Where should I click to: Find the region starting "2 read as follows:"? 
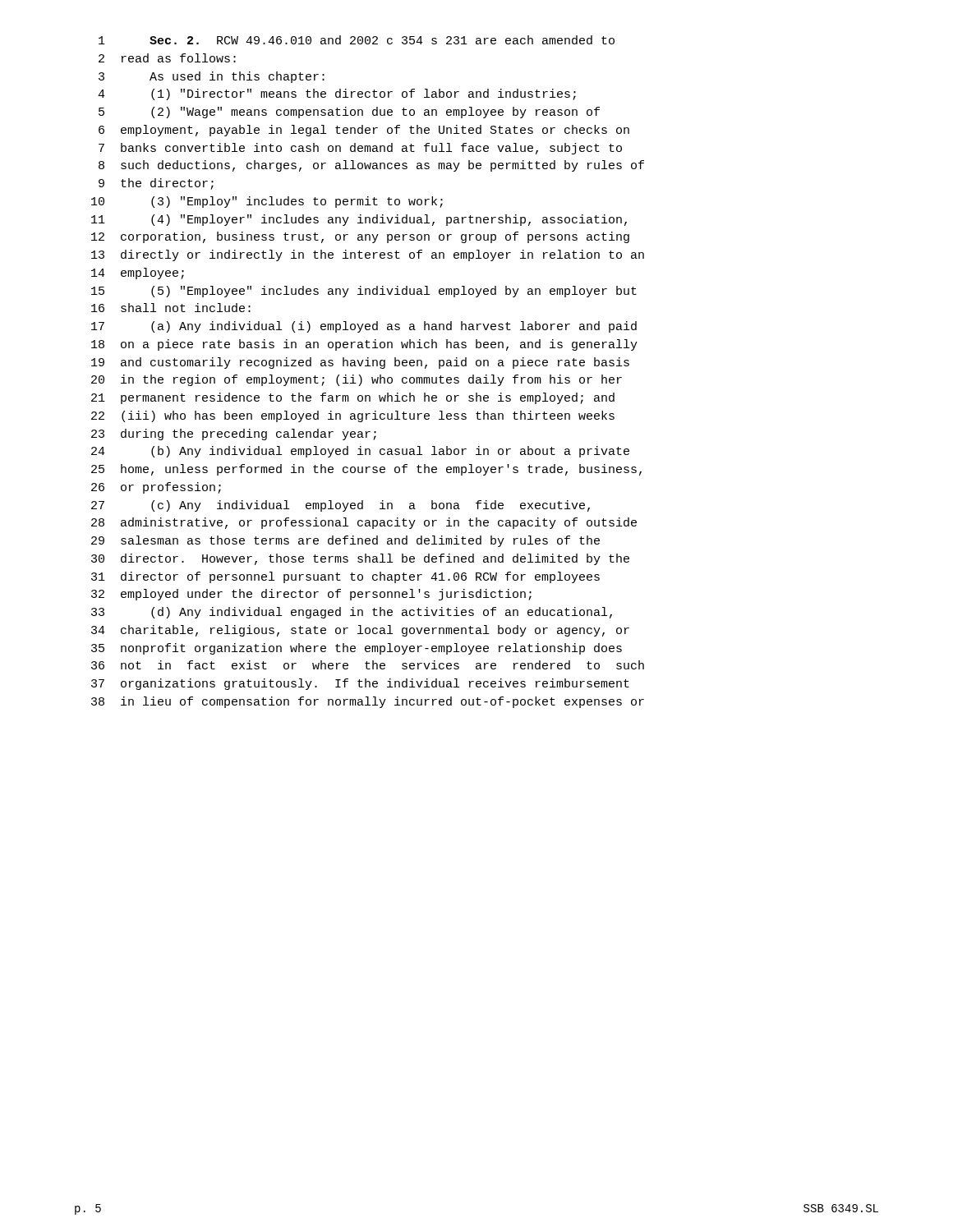click(x=167, y=58)
